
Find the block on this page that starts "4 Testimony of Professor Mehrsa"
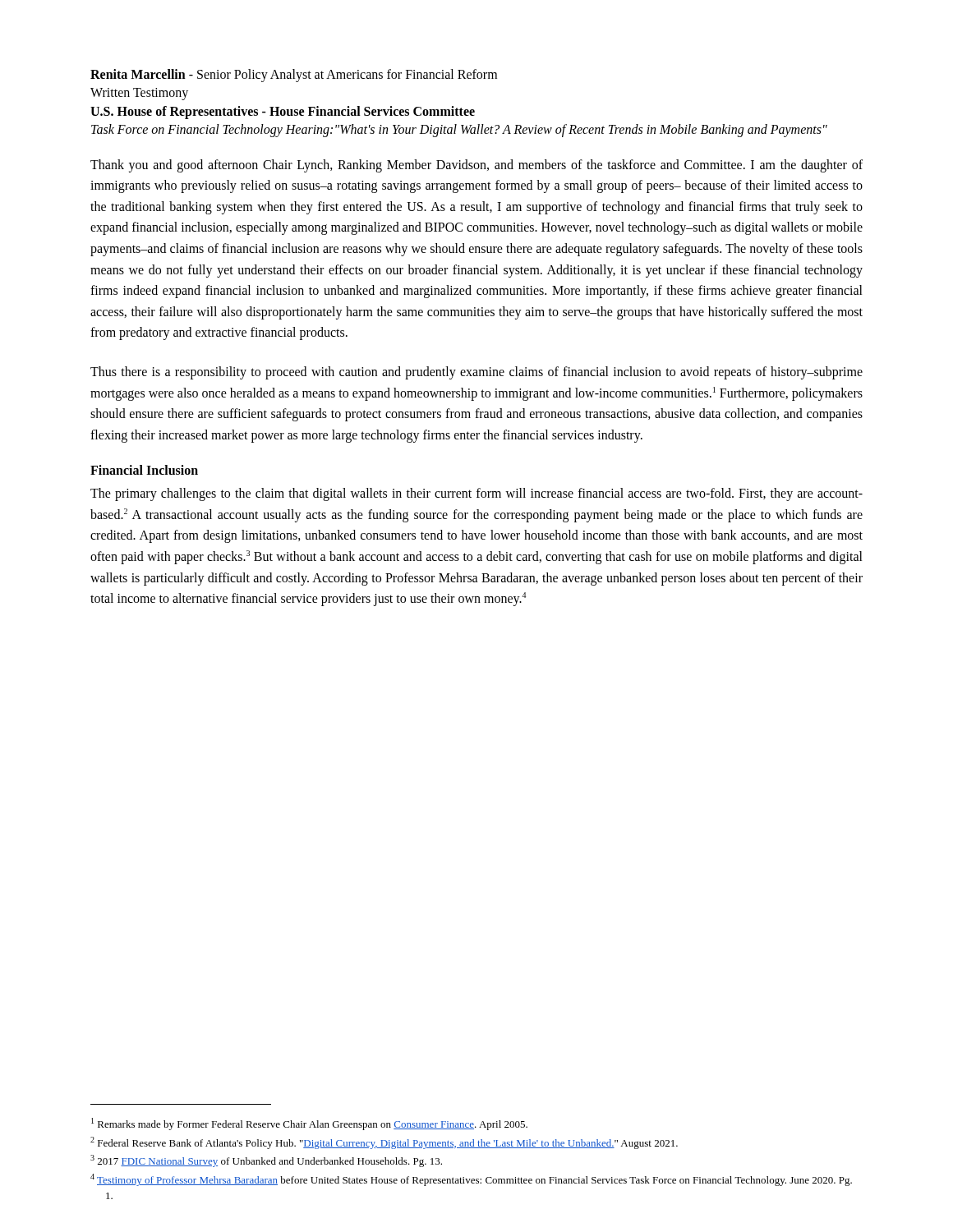pyautogui.click(x=471, y=1187)
